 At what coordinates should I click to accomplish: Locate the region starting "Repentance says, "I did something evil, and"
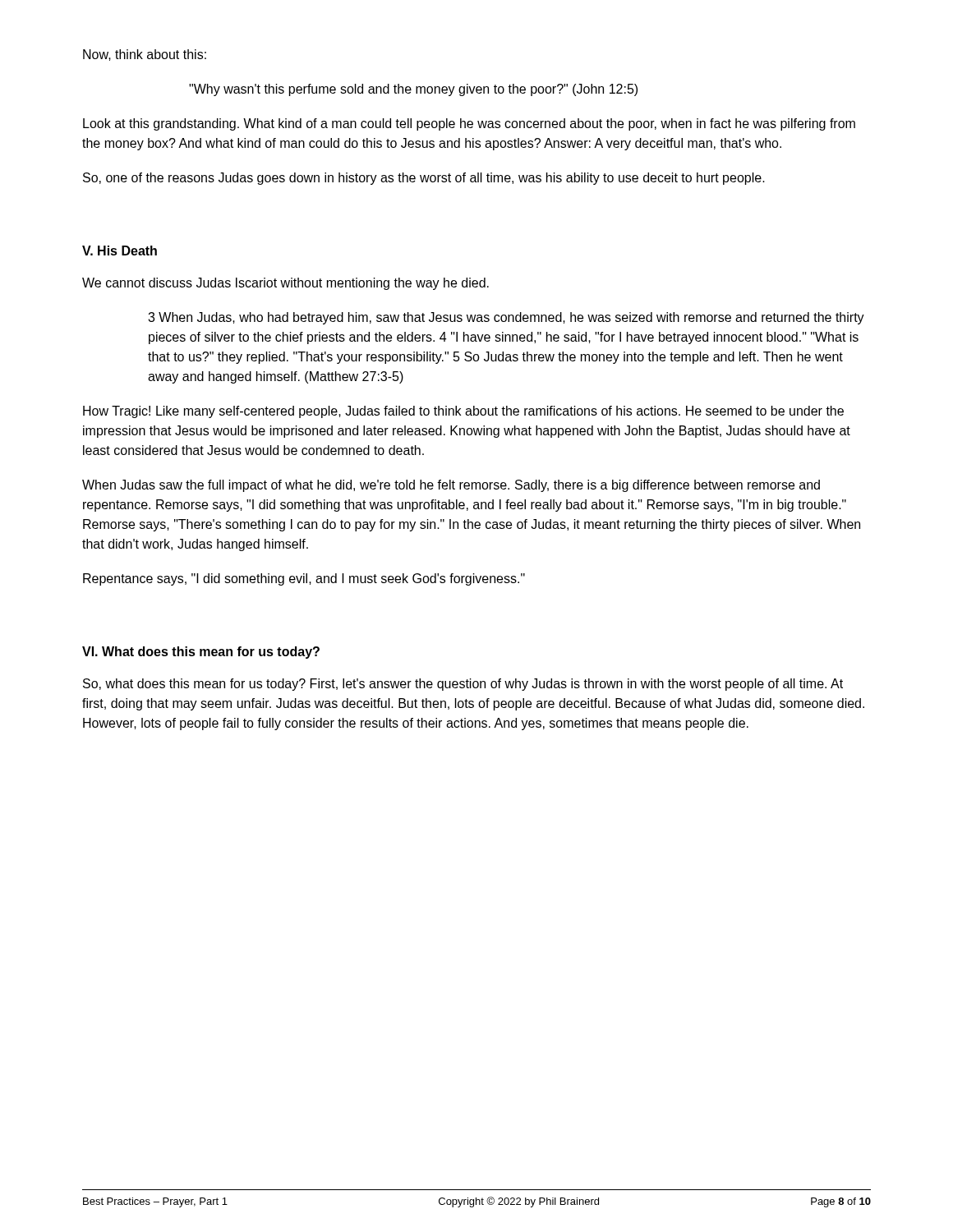(476, 579)
